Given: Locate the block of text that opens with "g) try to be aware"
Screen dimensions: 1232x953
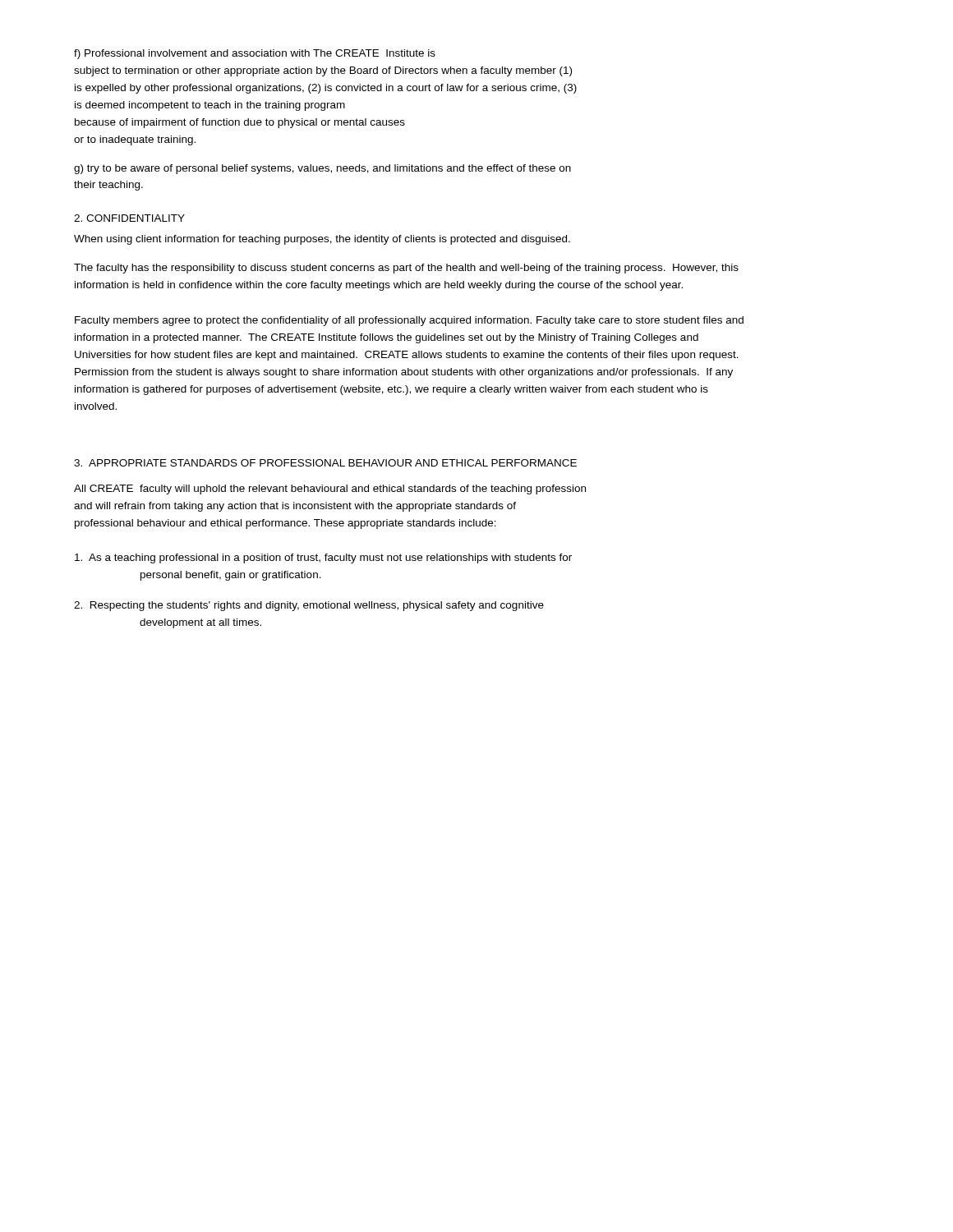Looking at the screenshot, I should click(x=323, y=176).
